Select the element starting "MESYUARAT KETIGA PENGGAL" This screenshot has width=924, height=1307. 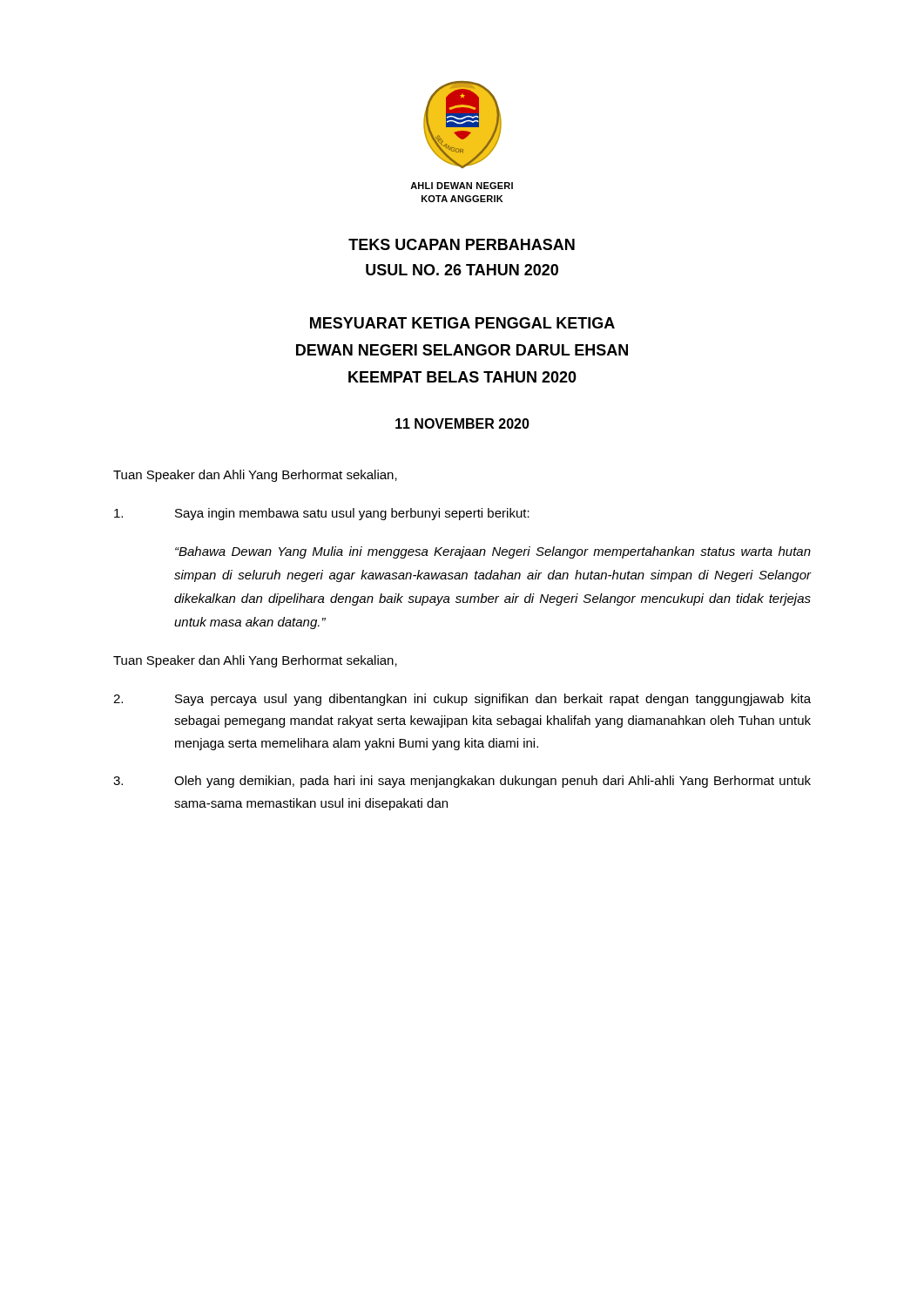coord(462,351)
